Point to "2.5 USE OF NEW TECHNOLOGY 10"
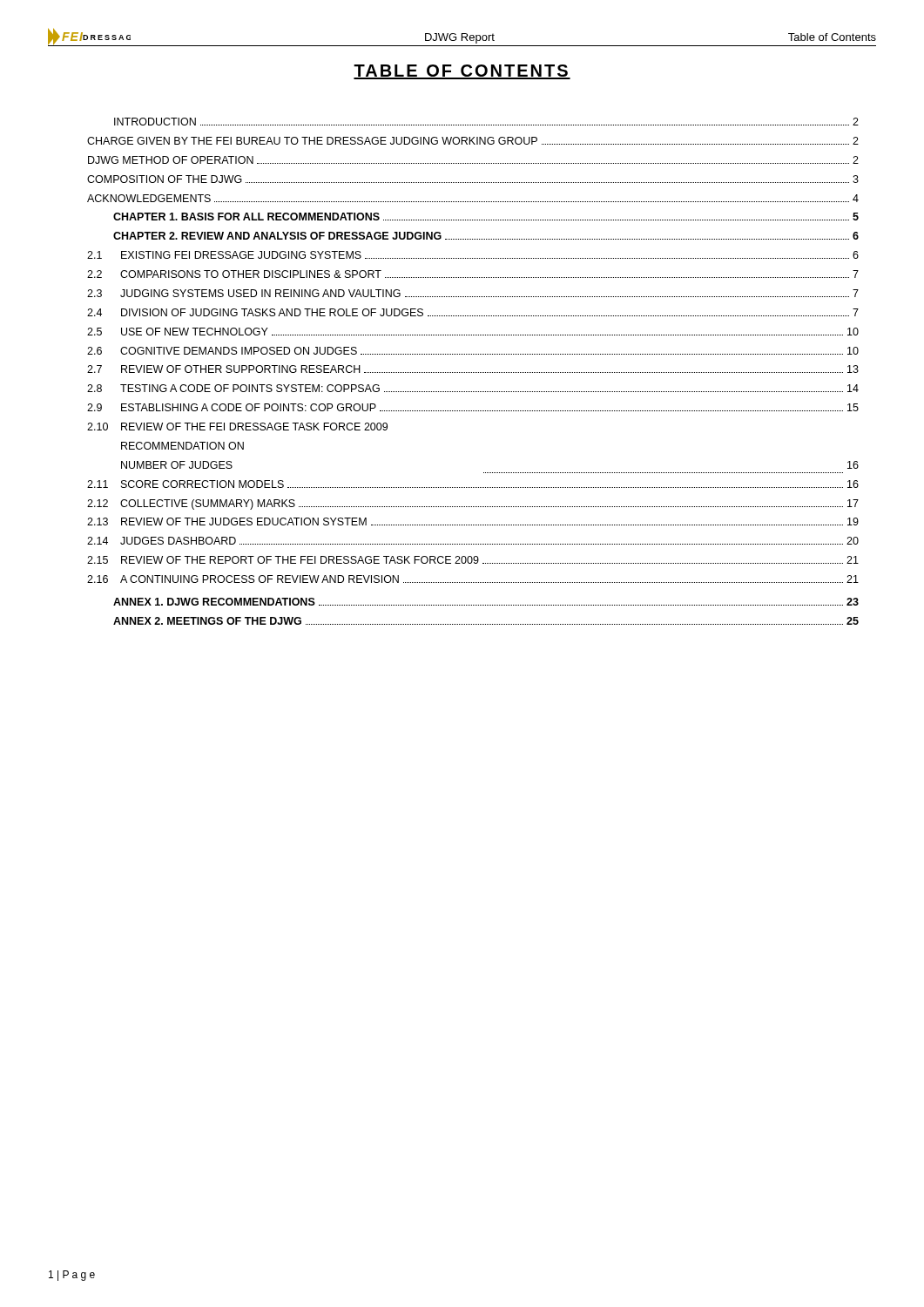 tap(473, 333)
